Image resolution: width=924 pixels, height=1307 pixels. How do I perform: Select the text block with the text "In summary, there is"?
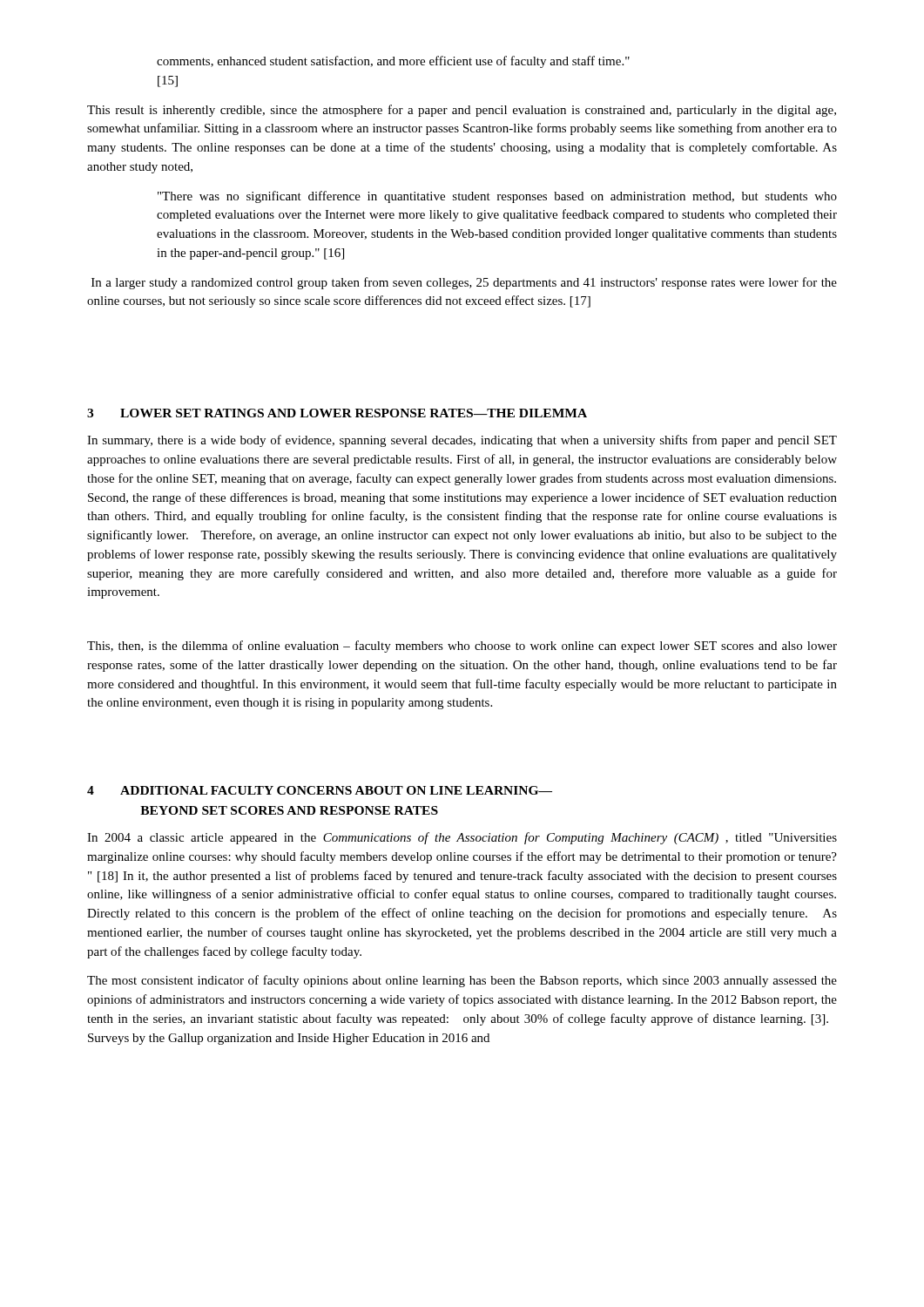click(x=462, y=516)
